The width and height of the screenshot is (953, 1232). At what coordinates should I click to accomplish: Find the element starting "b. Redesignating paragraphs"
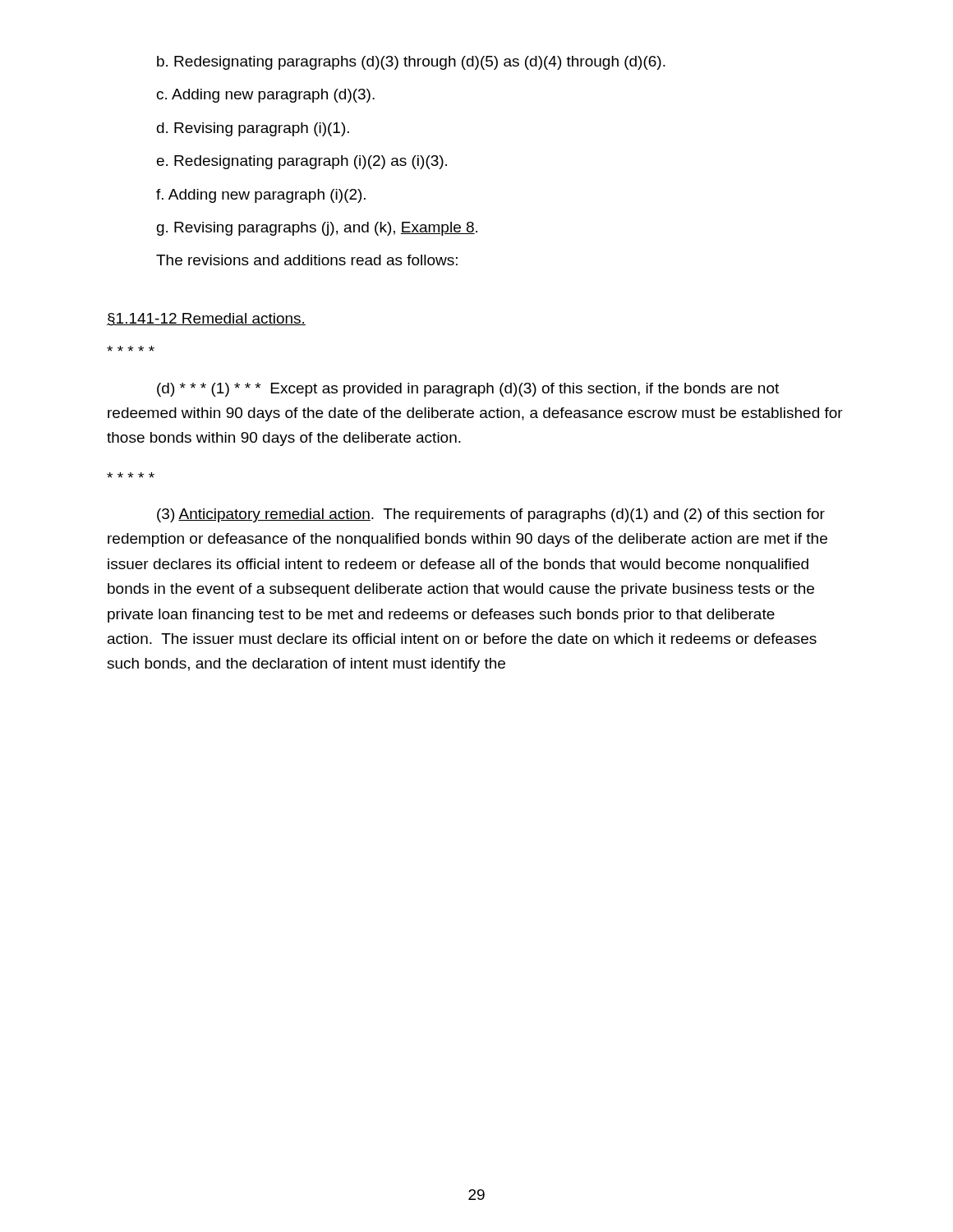point(411,61)
